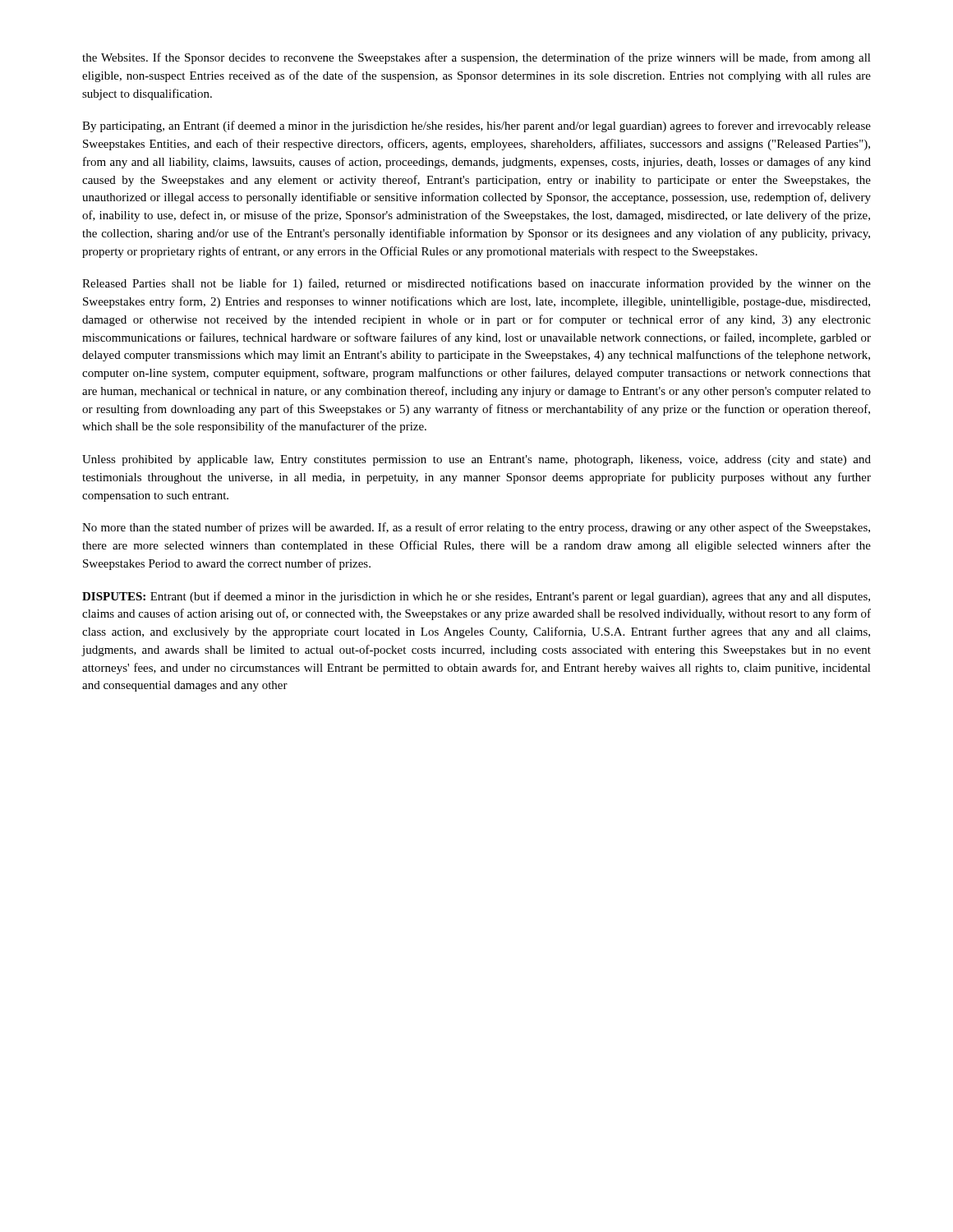Image resolution: width=953 pixels, height=1232 pixels.
Task: Where is the passage that starts "DISPUTES: Entrant (but if deemed"?
Action: (x=476, y=641)
